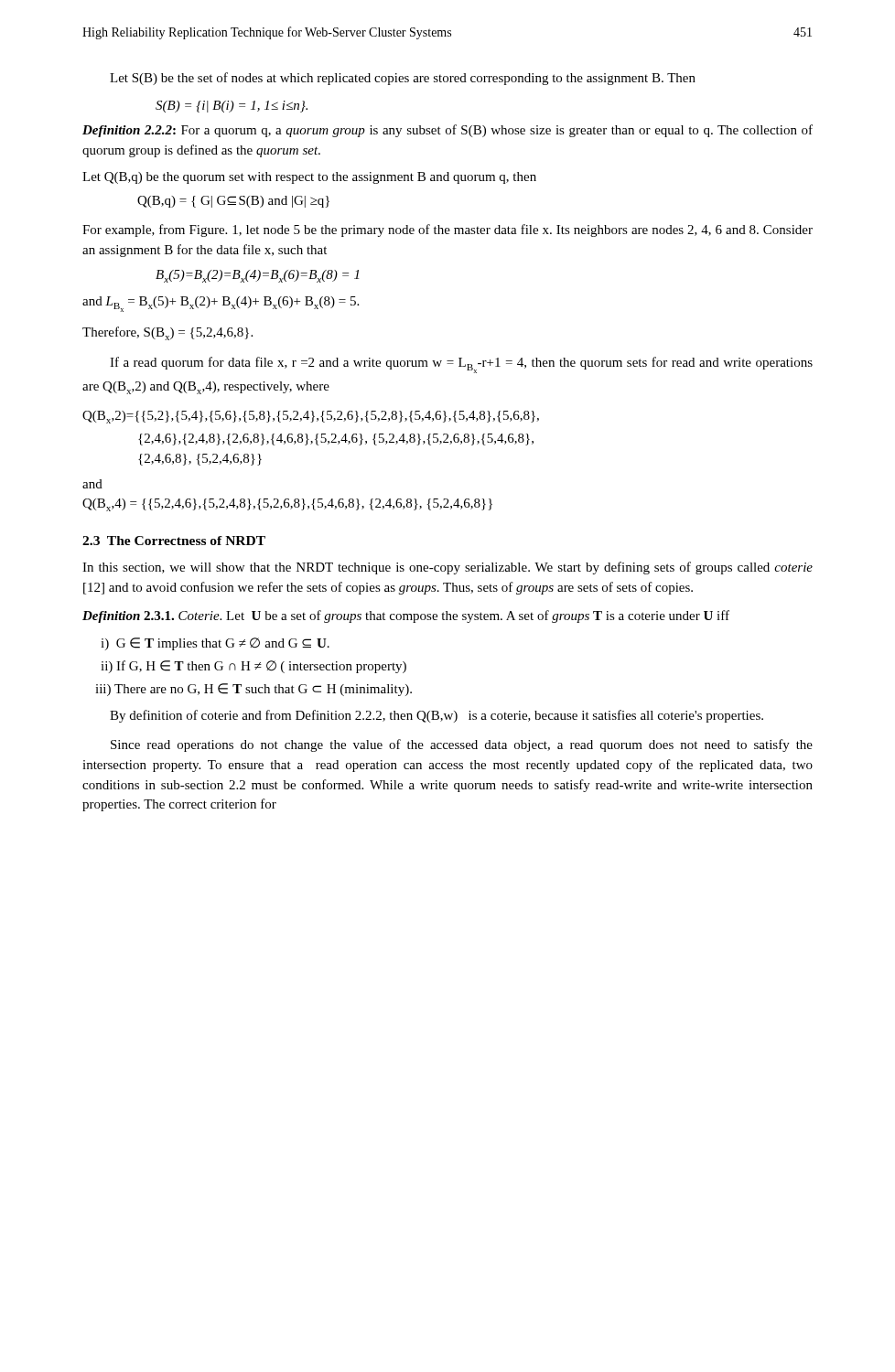The height and width of the screenshot is (1372, 895).
Task: Click where it says "S(B) = {i| B(i) = 1, 1≤ i≤n}."
Action: (232, 105)
